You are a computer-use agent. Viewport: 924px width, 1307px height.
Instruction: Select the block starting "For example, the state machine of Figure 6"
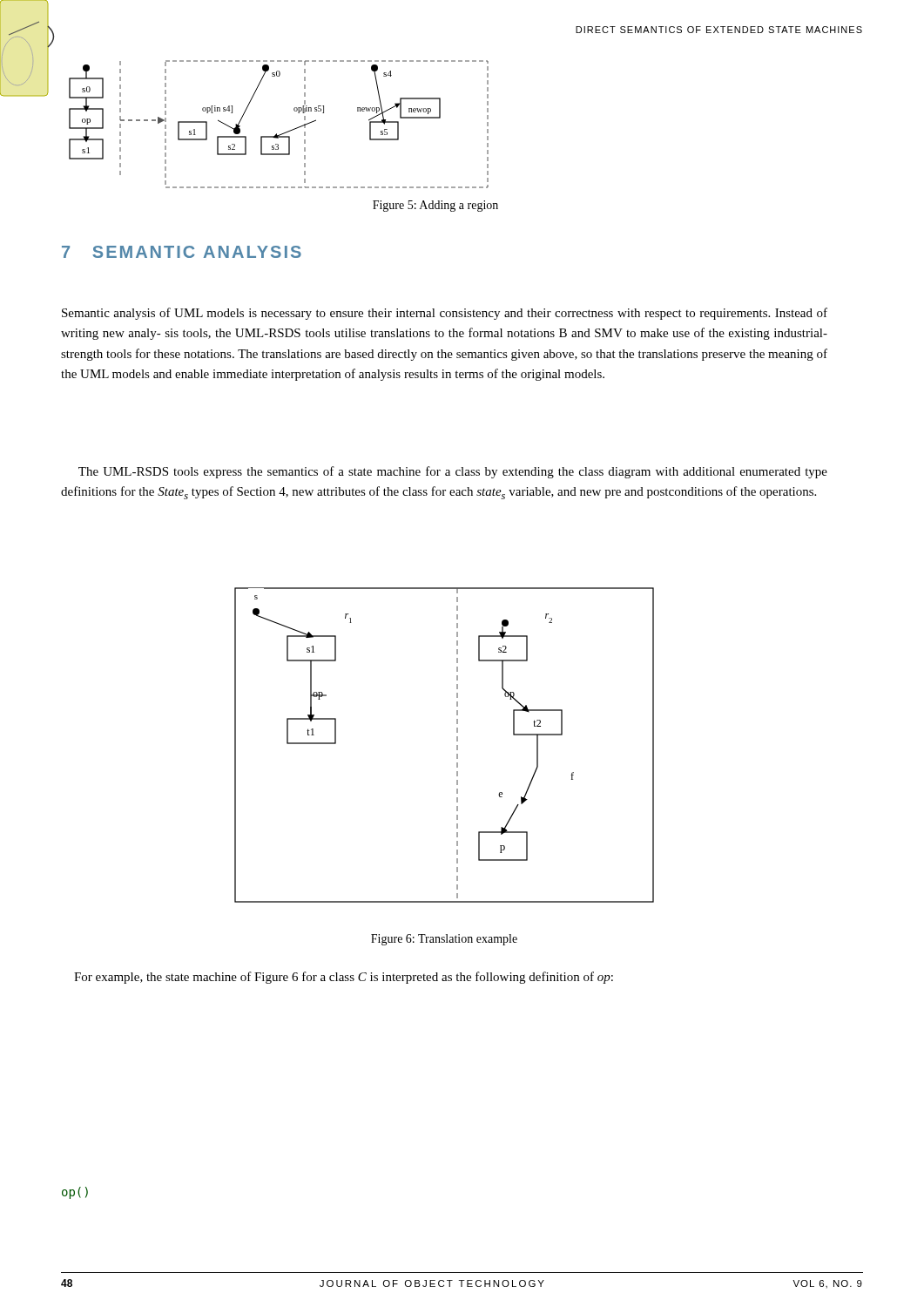[337, 977]
